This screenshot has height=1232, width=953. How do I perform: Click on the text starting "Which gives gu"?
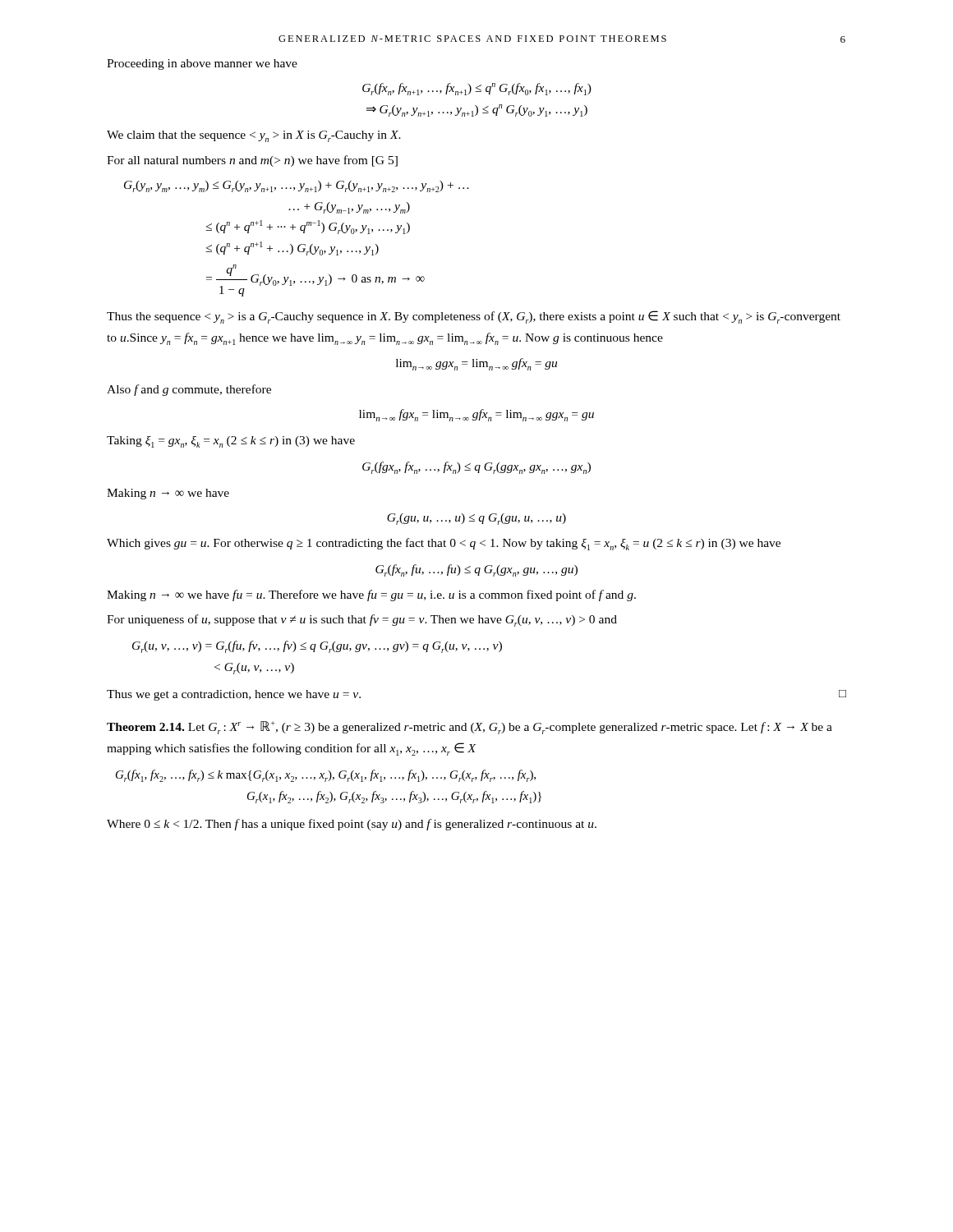[444, 544]
